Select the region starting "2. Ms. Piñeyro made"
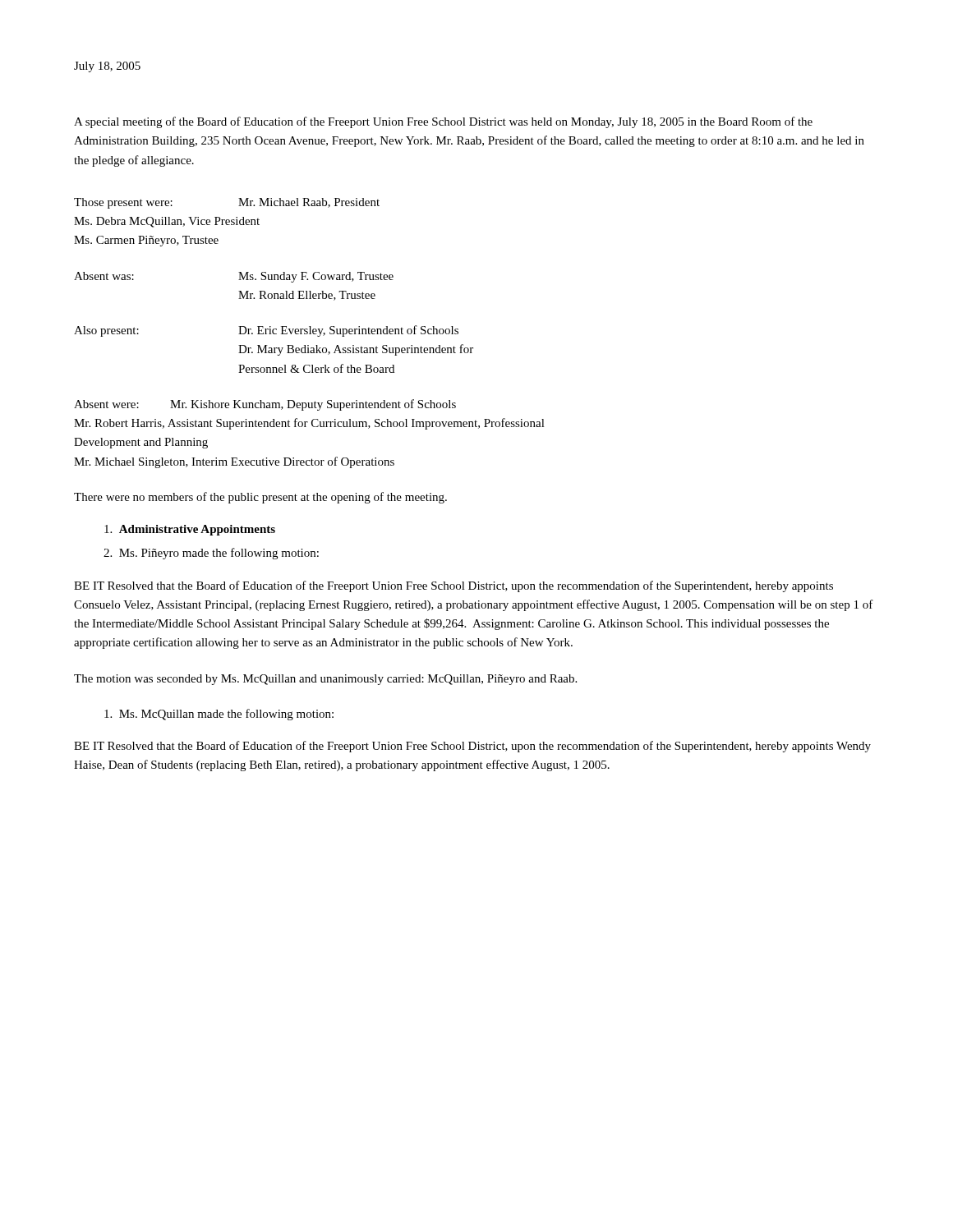 click(212, 553)
